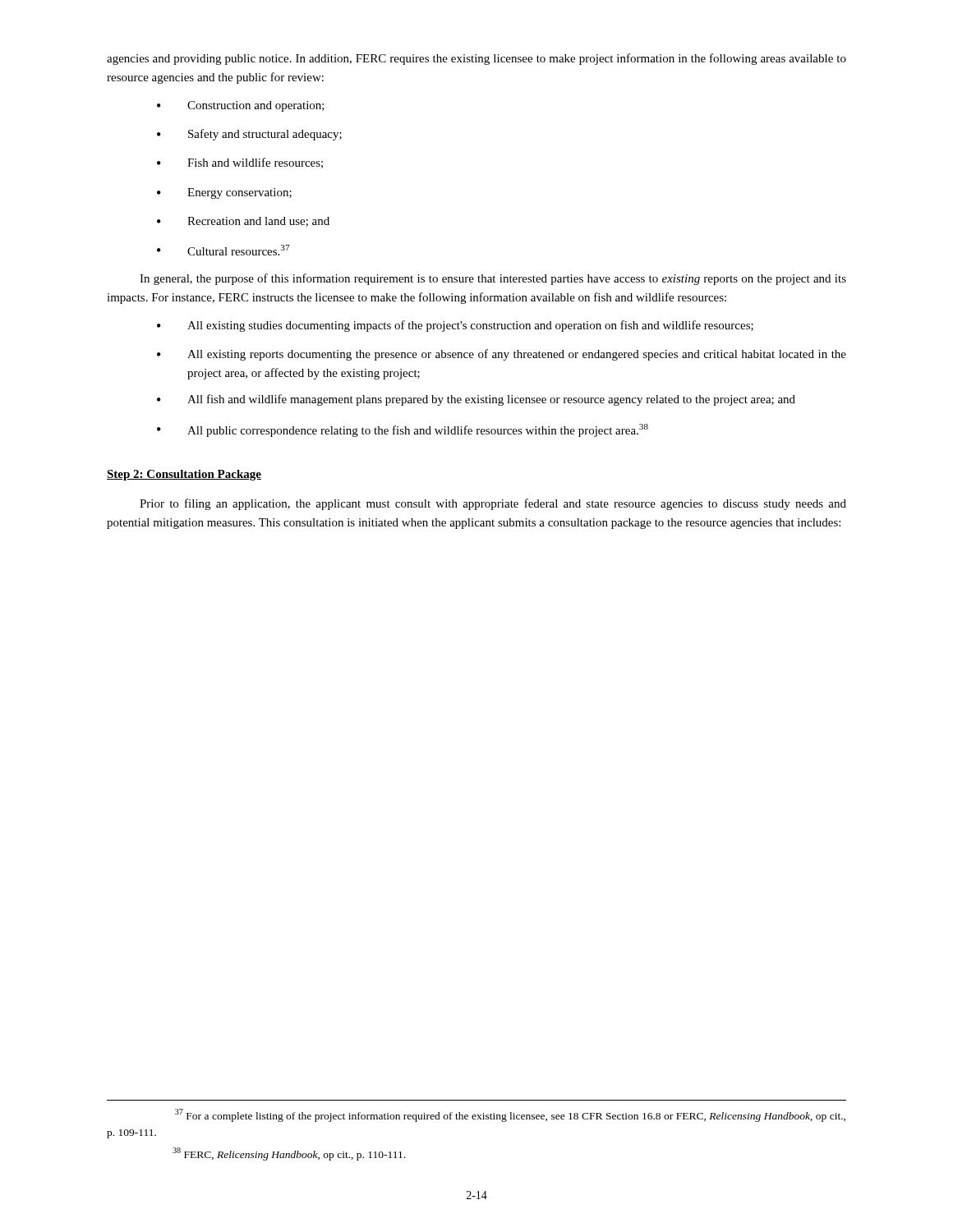The image size is (953, 1232).
Task: Find the passage starting "• Fish and wildlife resources;"
Action: [x=240, y=163]
